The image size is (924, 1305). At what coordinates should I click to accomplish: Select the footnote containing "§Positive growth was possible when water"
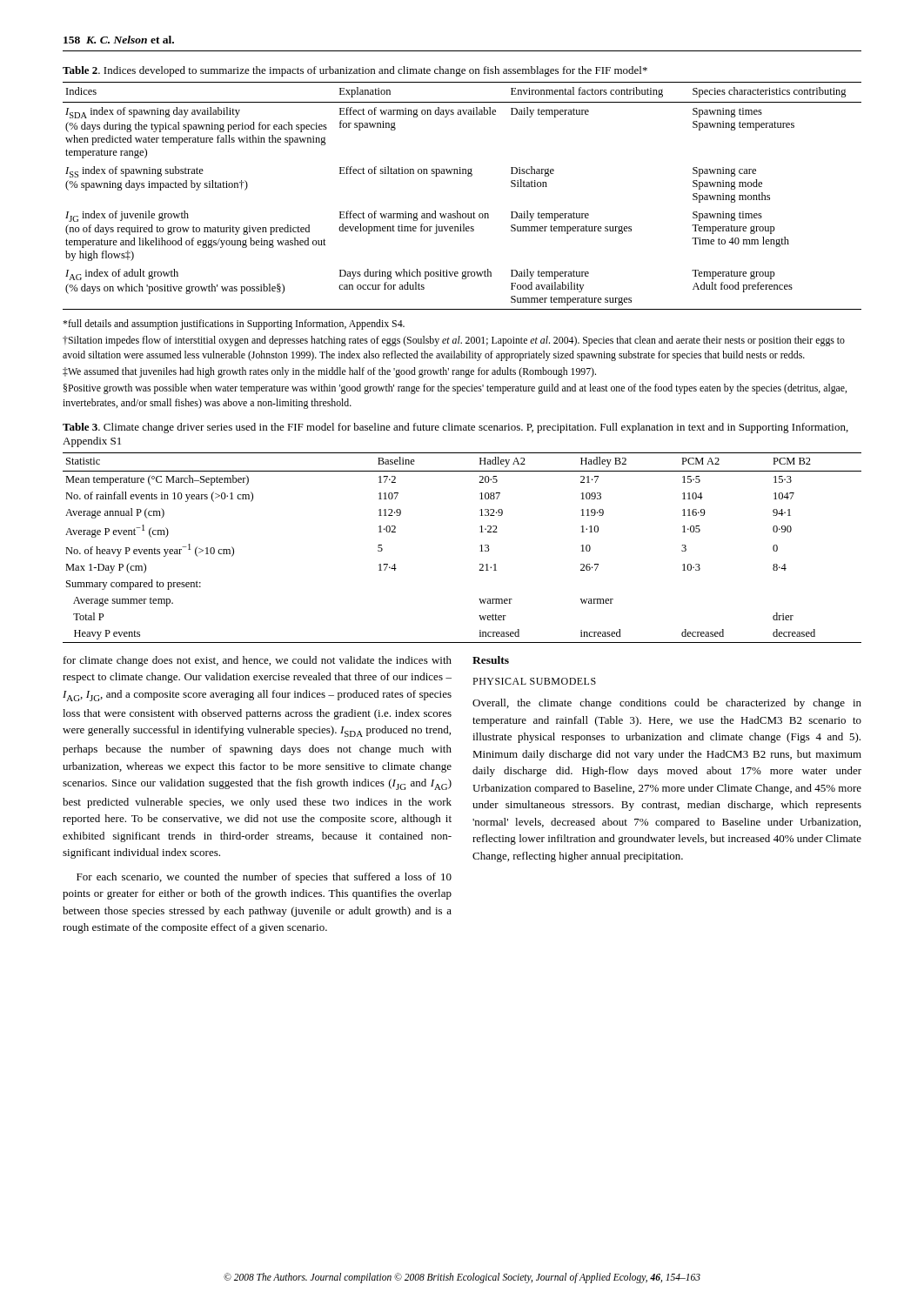(455, 396)
